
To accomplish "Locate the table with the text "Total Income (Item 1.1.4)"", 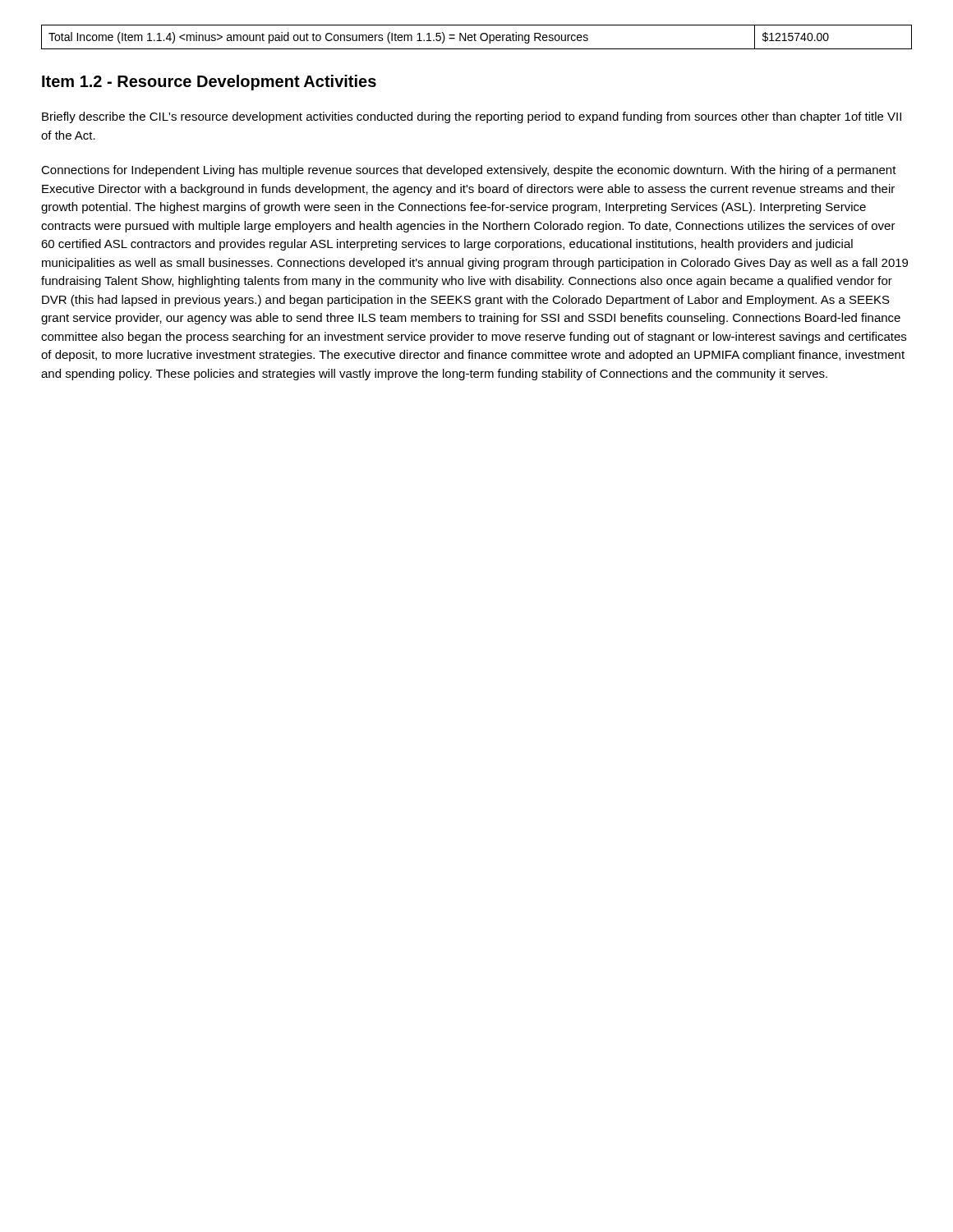I will 476,37.
